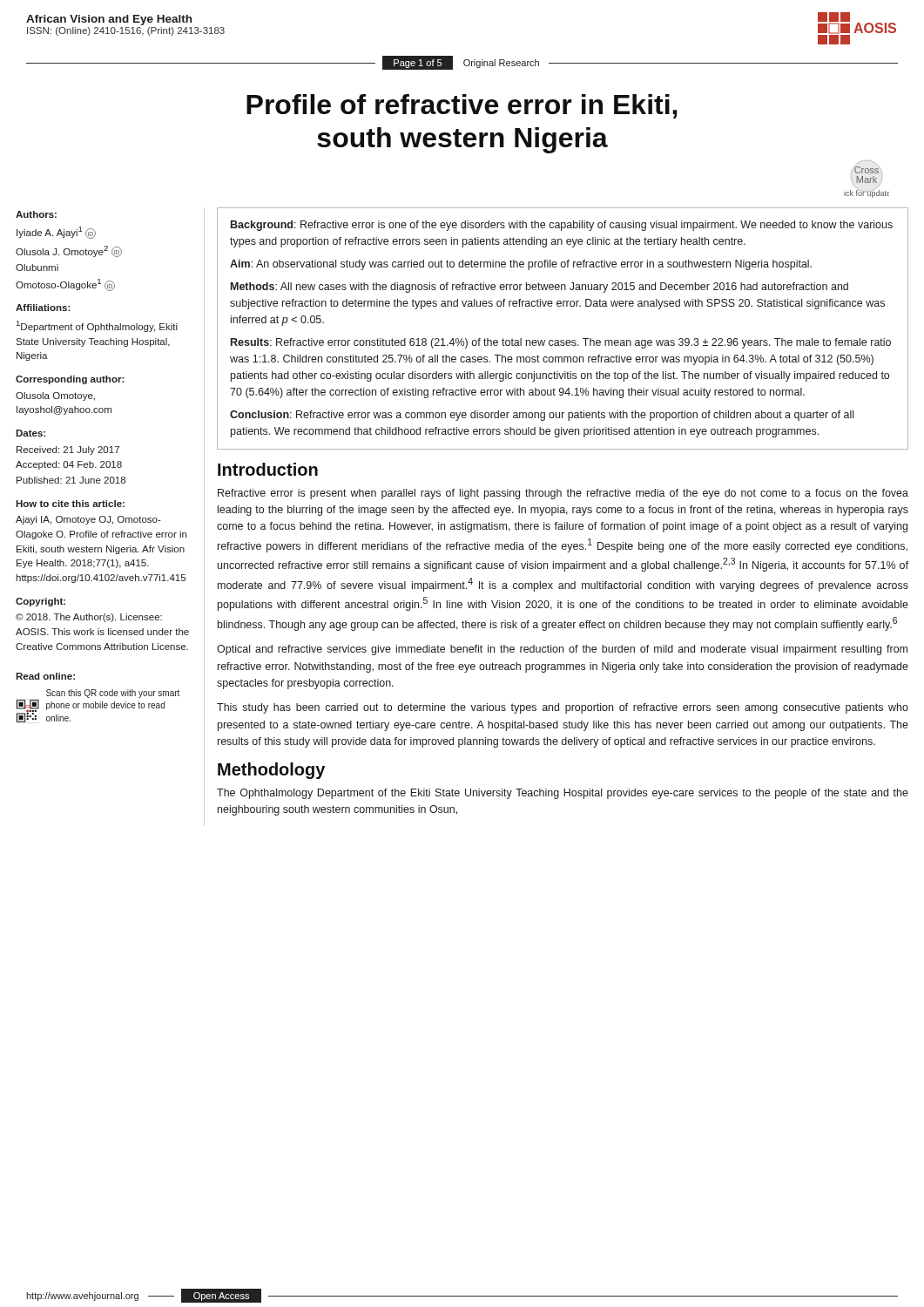Click on the element starting "This study has been carried out to determine"
Image resolution: width=924 pixels, height=1307 pixels.
[563, 725]
